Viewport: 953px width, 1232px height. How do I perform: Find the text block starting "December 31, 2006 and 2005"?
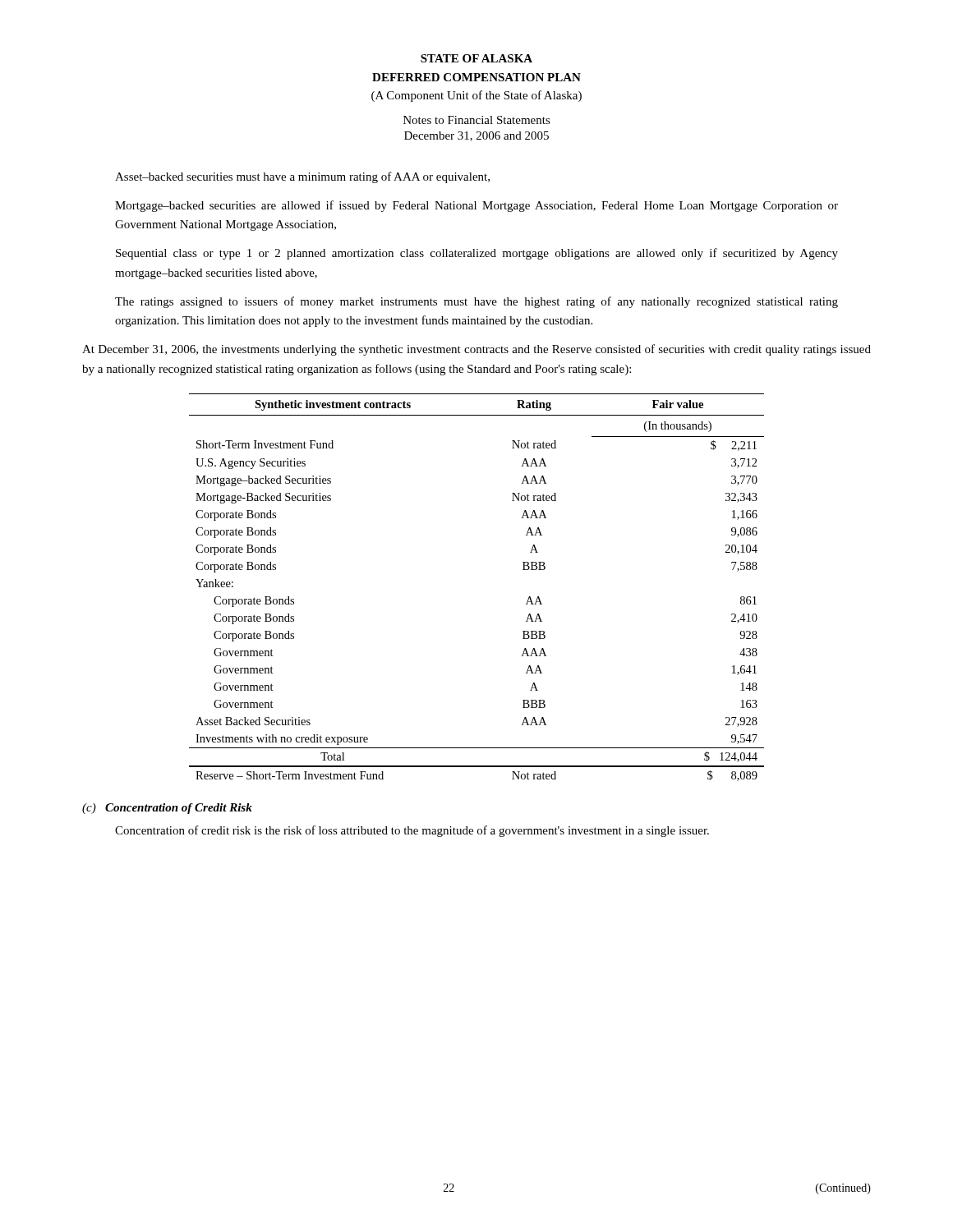click(x=476, y=135)
